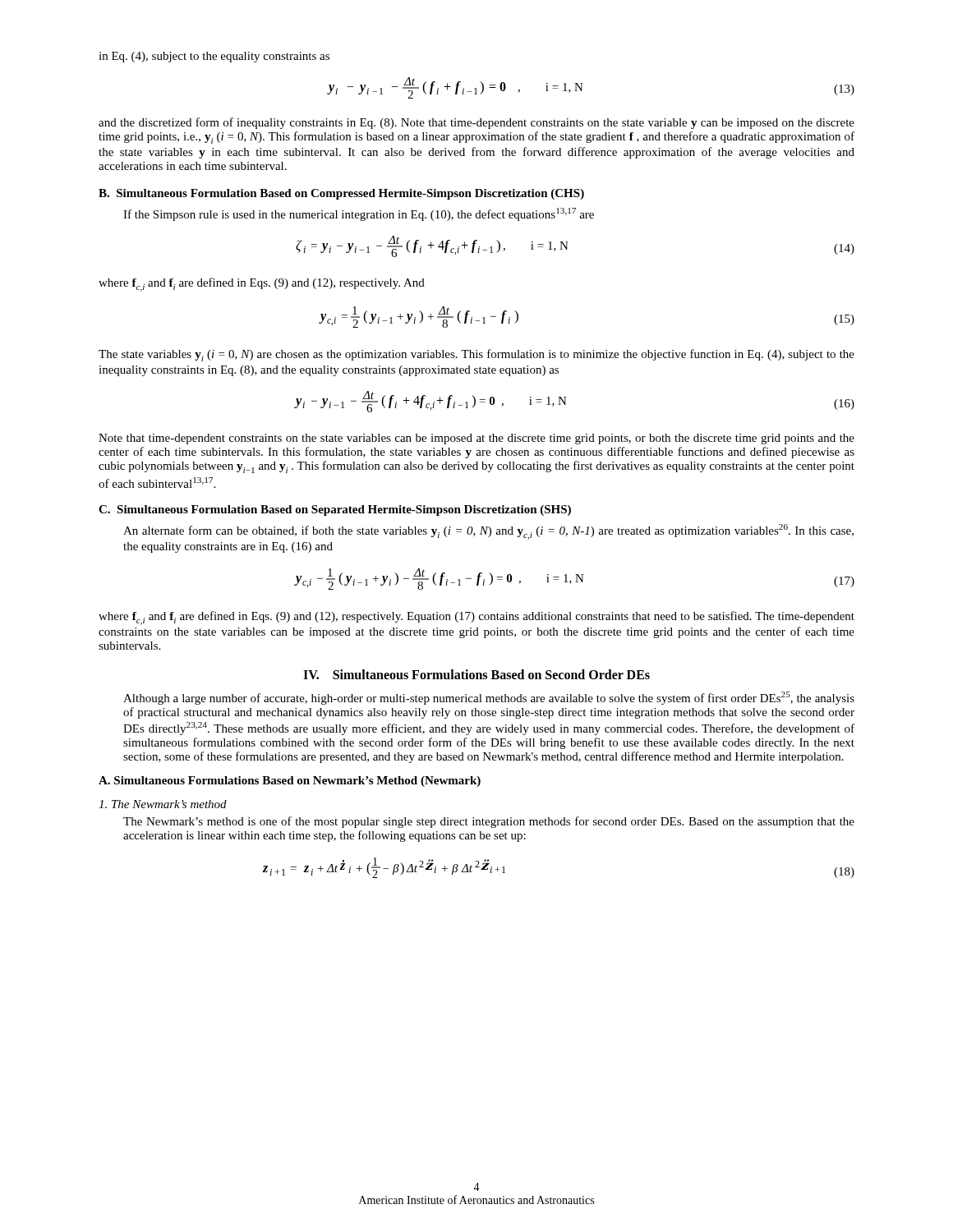This screenshot has width=953, height=1232.
Task: Locate the text starting "z i + 1 = z"
Action: click(376, 868)
